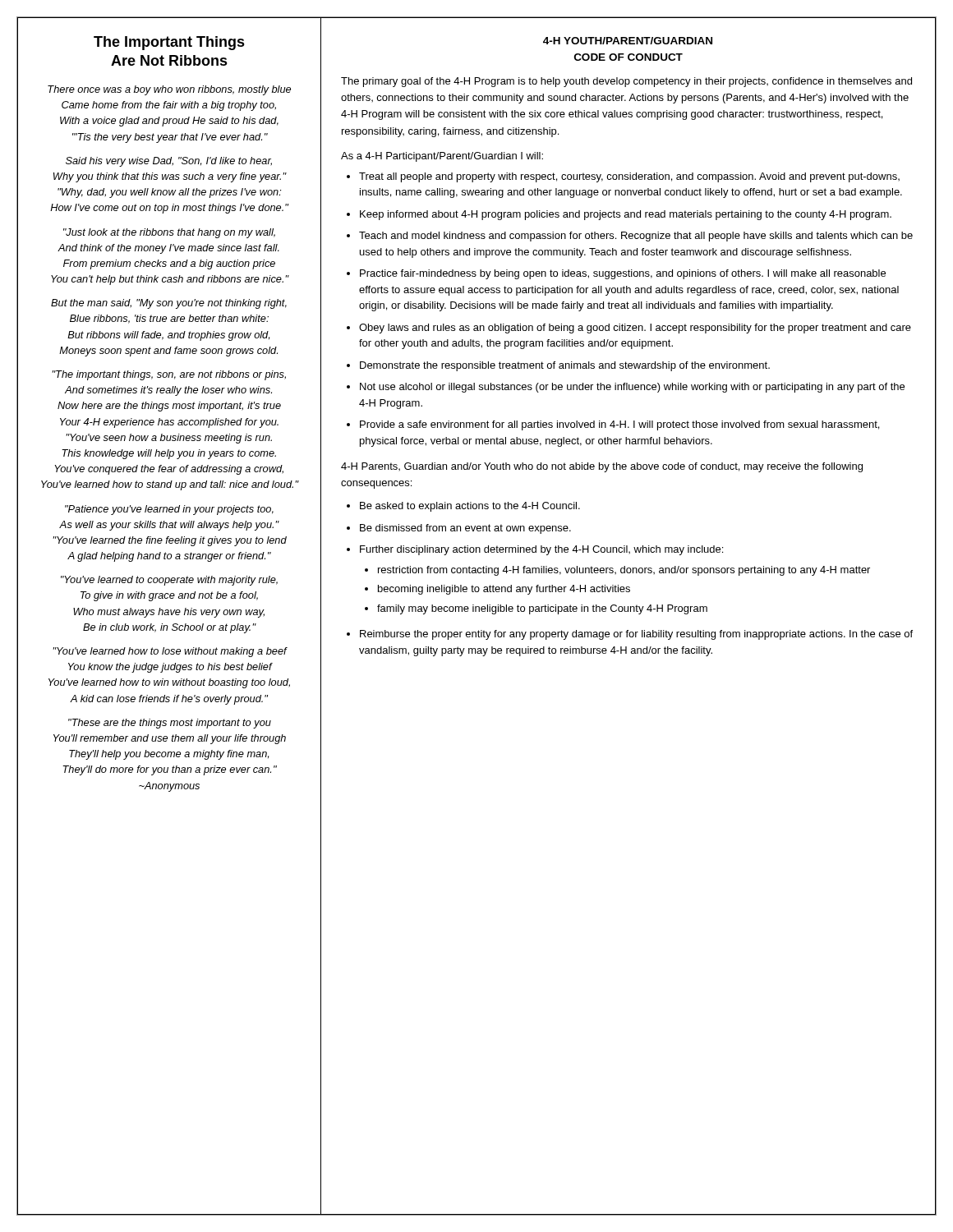Click on the text block that says ""These are the things"

pyautogui.click(x=169, y=754)
